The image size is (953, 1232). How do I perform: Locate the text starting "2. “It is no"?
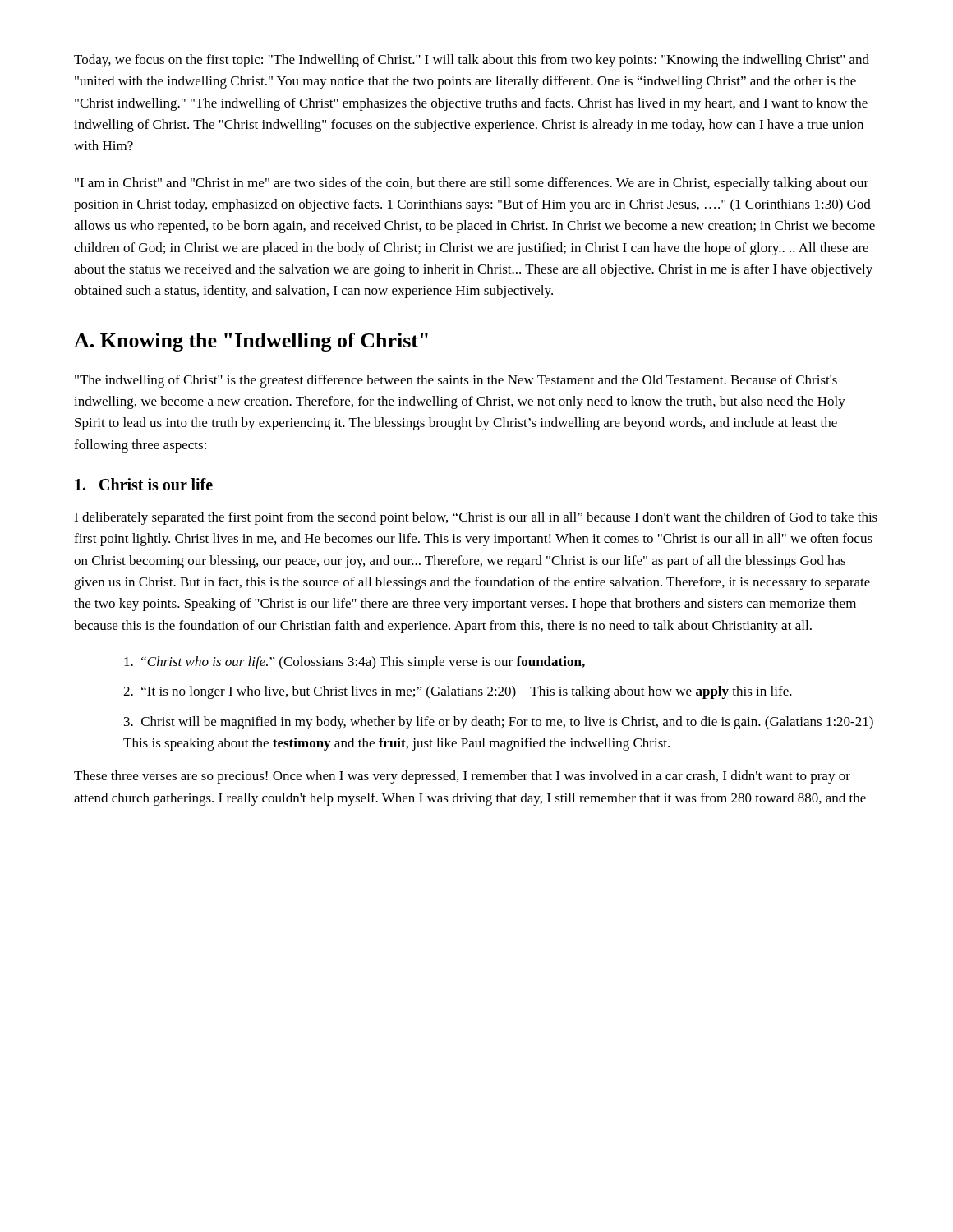(458, 691)
